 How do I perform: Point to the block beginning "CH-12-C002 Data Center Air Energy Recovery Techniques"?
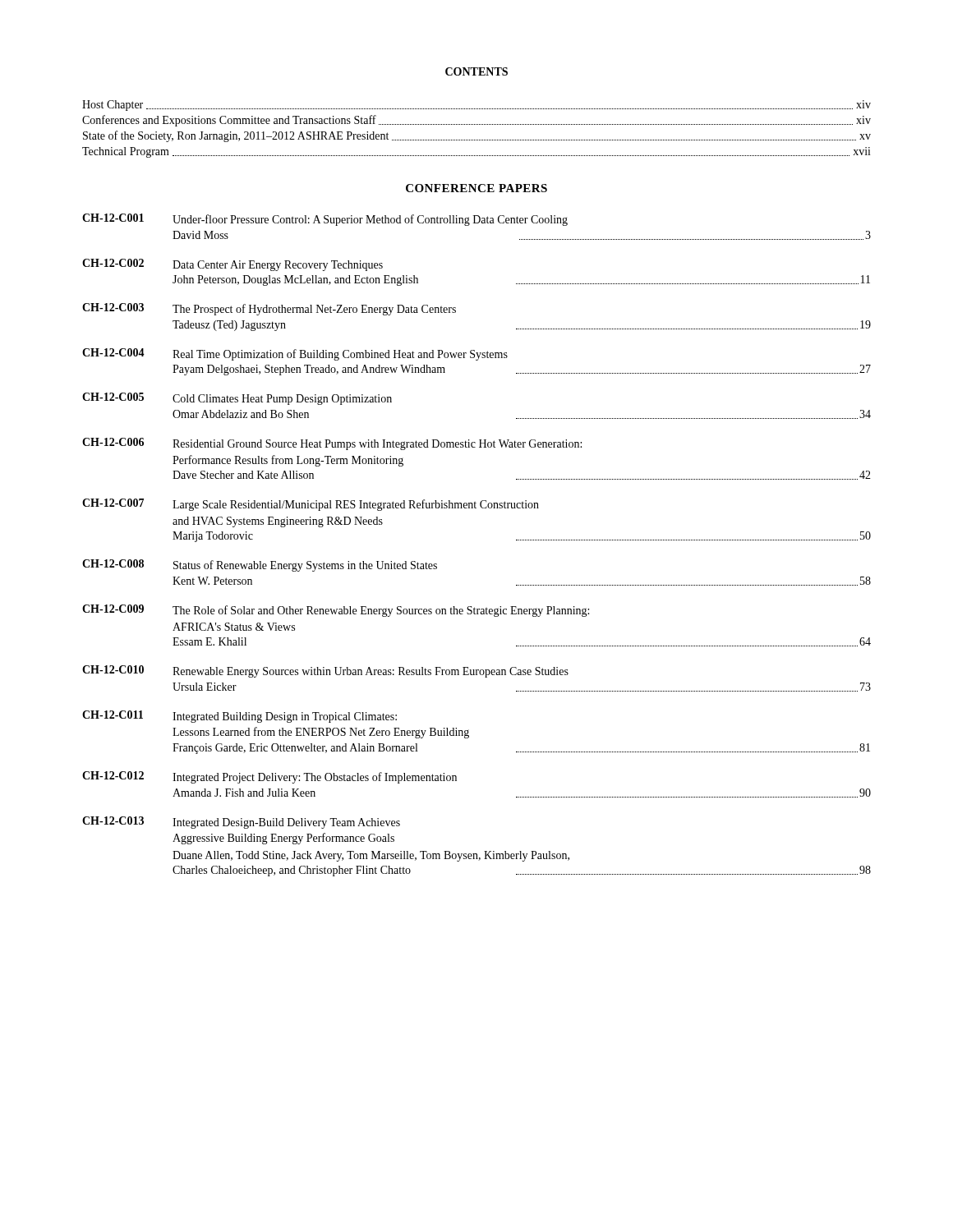pos(232,265)
